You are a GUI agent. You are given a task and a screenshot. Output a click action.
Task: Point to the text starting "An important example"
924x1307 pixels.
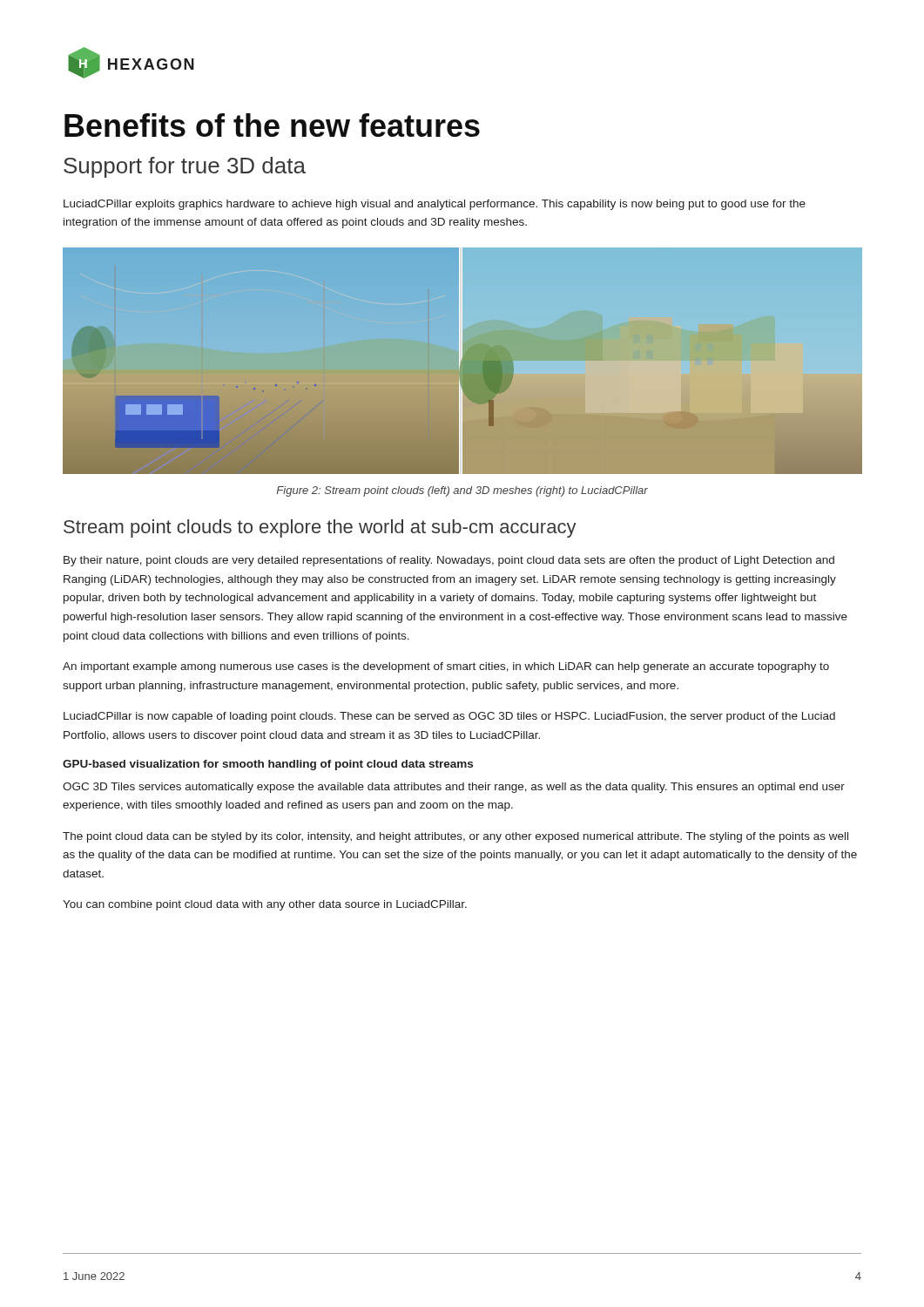point(462,676)
